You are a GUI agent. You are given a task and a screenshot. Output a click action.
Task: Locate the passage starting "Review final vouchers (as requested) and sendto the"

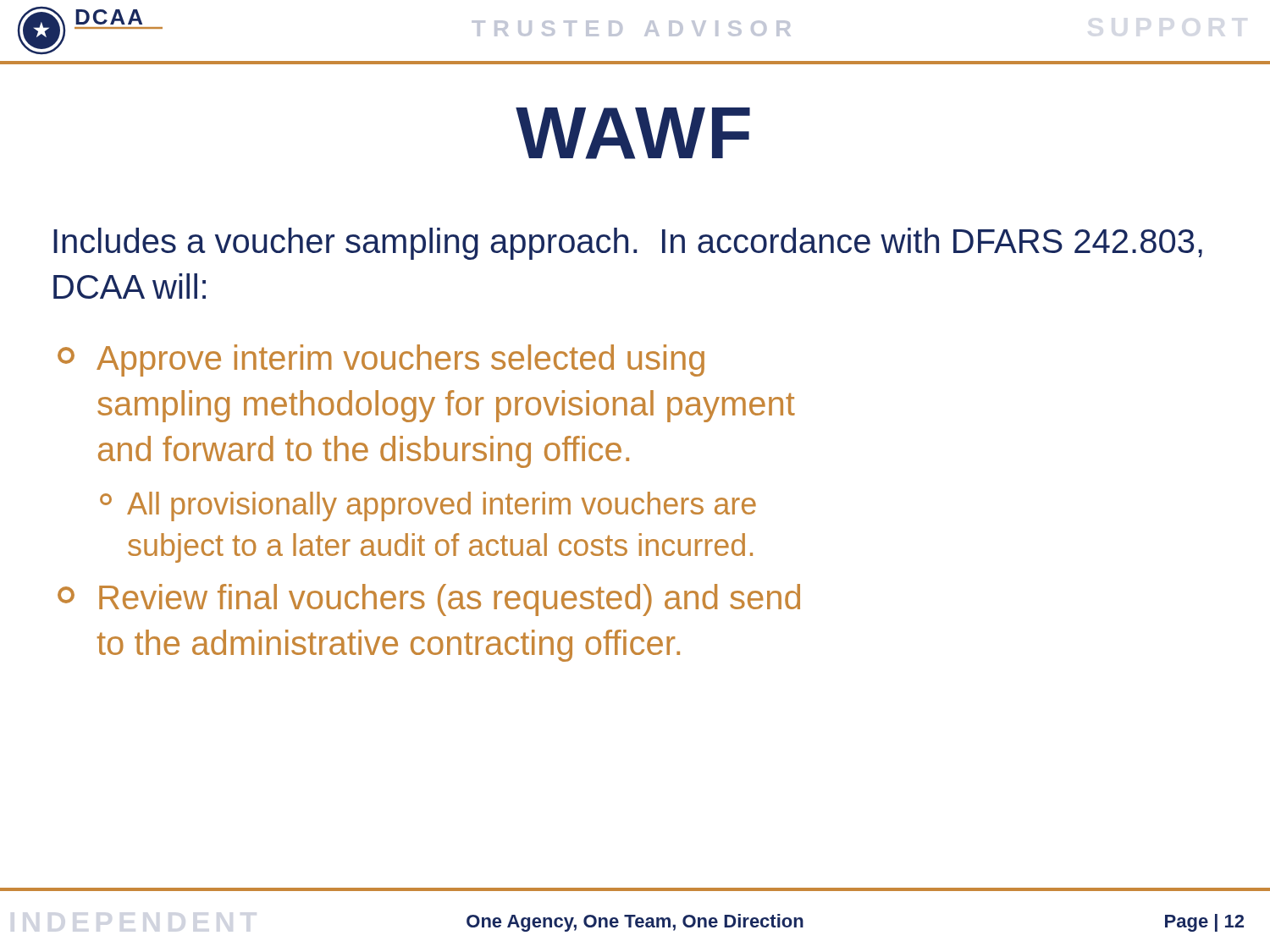(427, 620)
